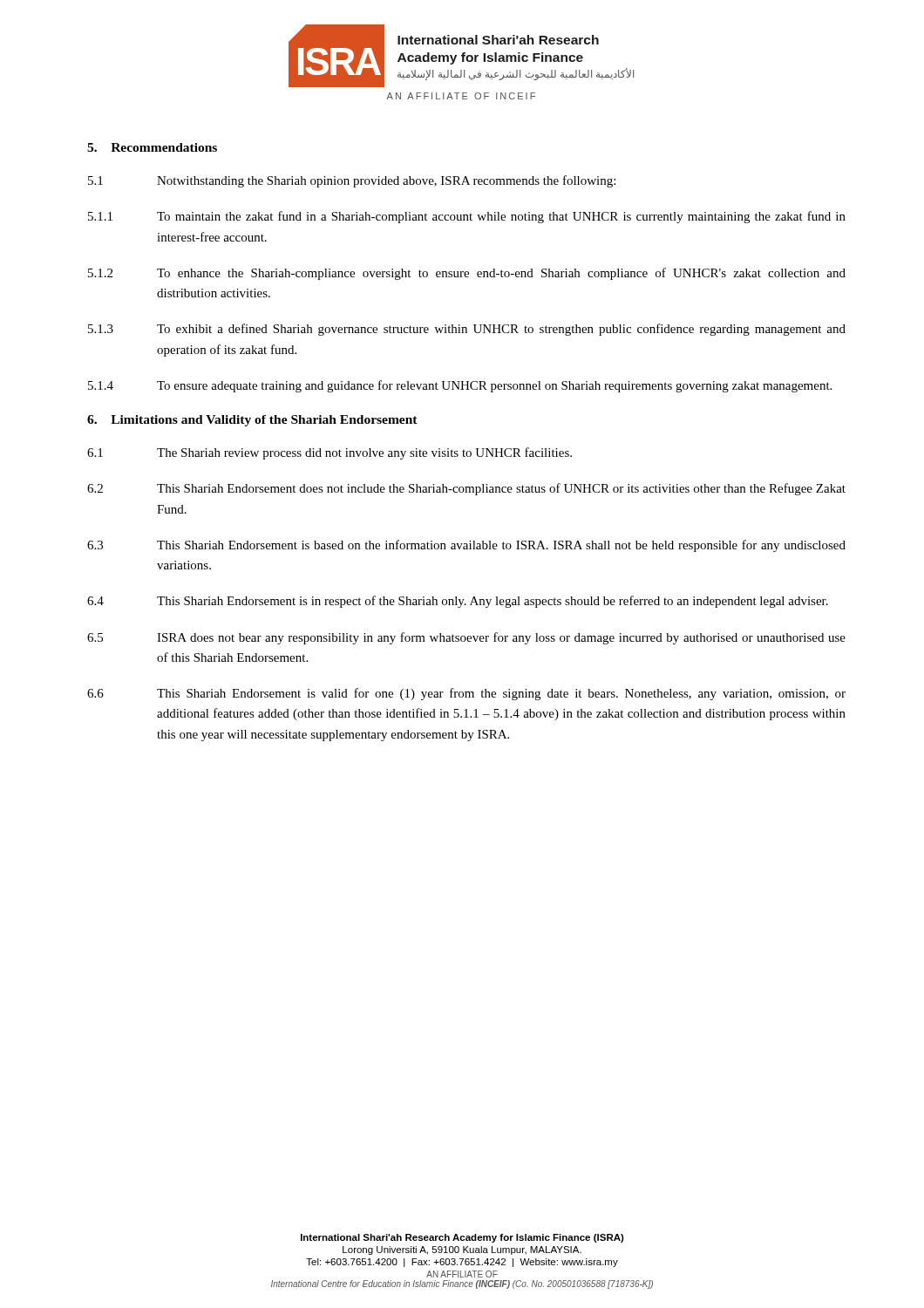Navigate to the text starting "1.4 To ensure adequate training and guidance for"
924x1308 pixels.
point(466,386)
